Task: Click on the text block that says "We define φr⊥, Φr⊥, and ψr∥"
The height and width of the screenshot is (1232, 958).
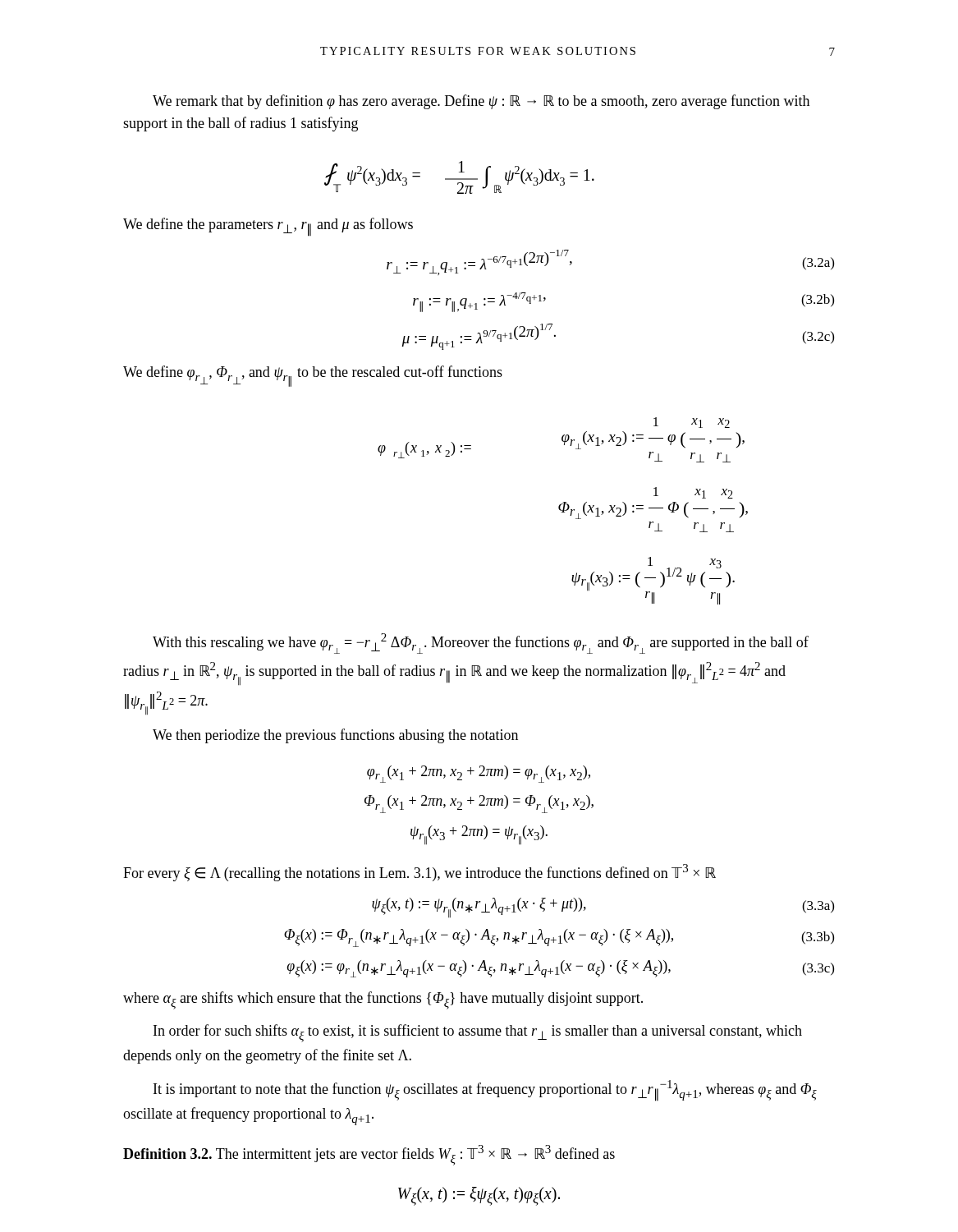Action: pyautogui.click(x=479, y=375)
